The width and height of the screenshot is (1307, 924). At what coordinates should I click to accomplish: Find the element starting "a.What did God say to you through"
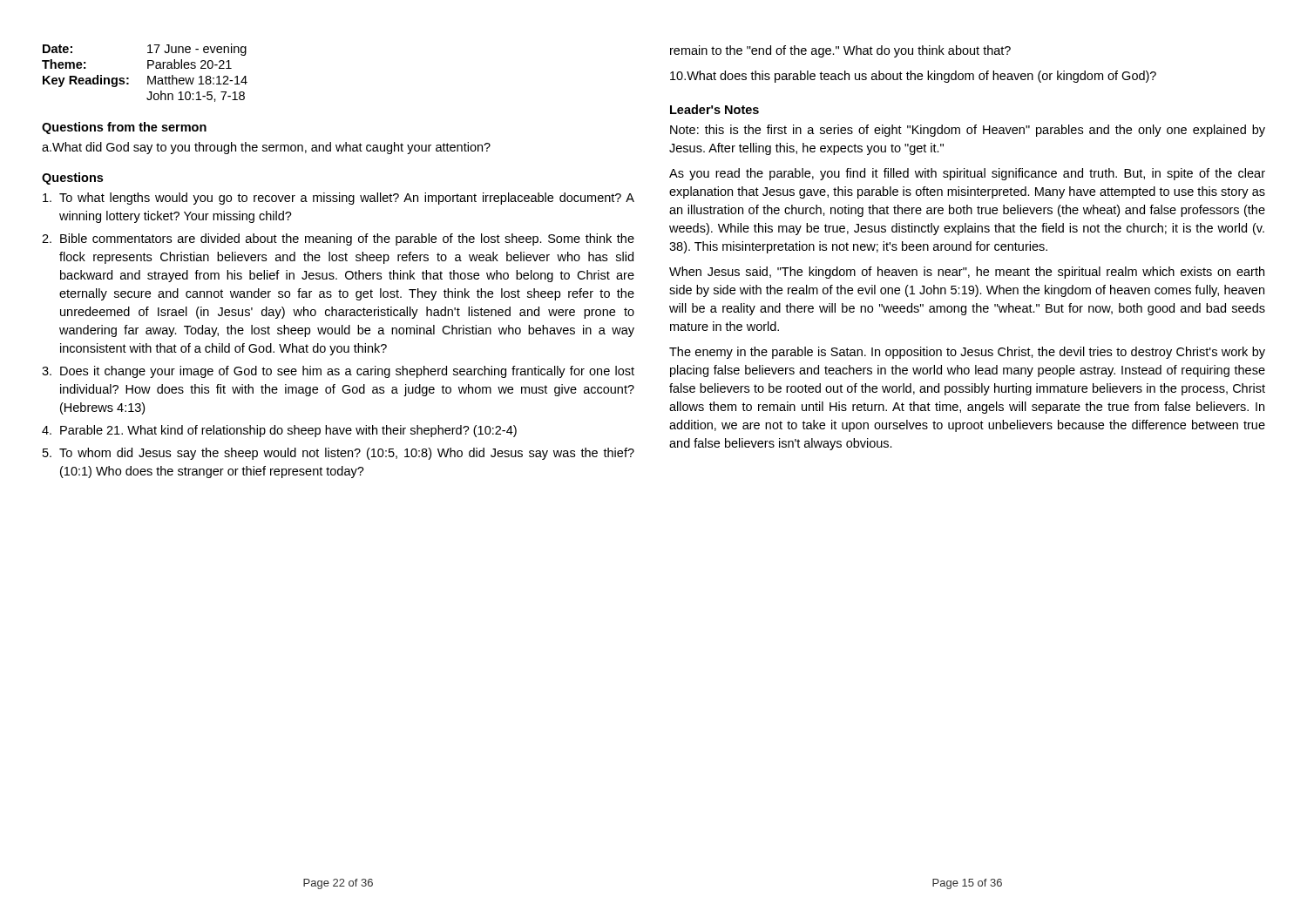(266, 147)
